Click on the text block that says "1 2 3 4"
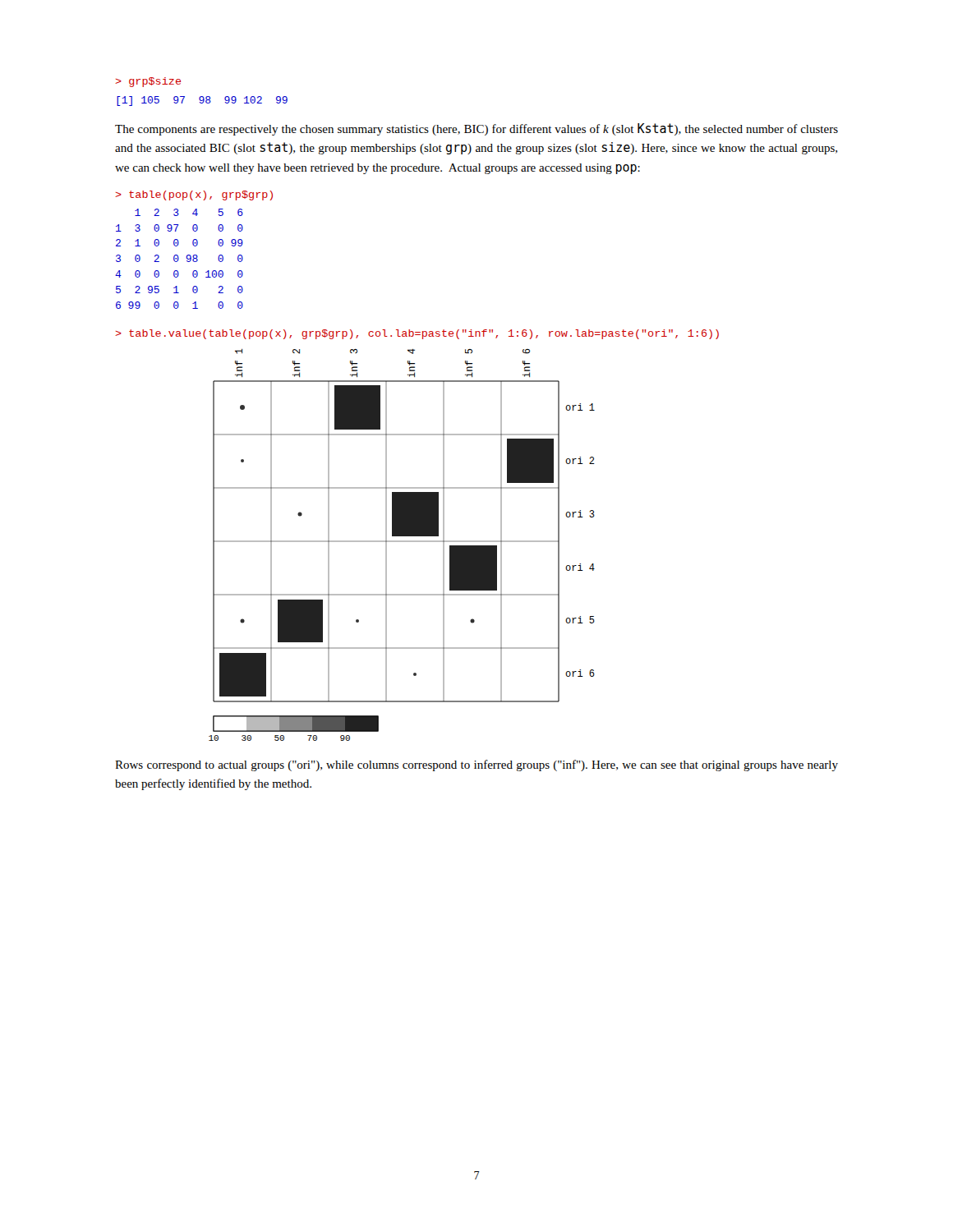 (x=189, y=212)
